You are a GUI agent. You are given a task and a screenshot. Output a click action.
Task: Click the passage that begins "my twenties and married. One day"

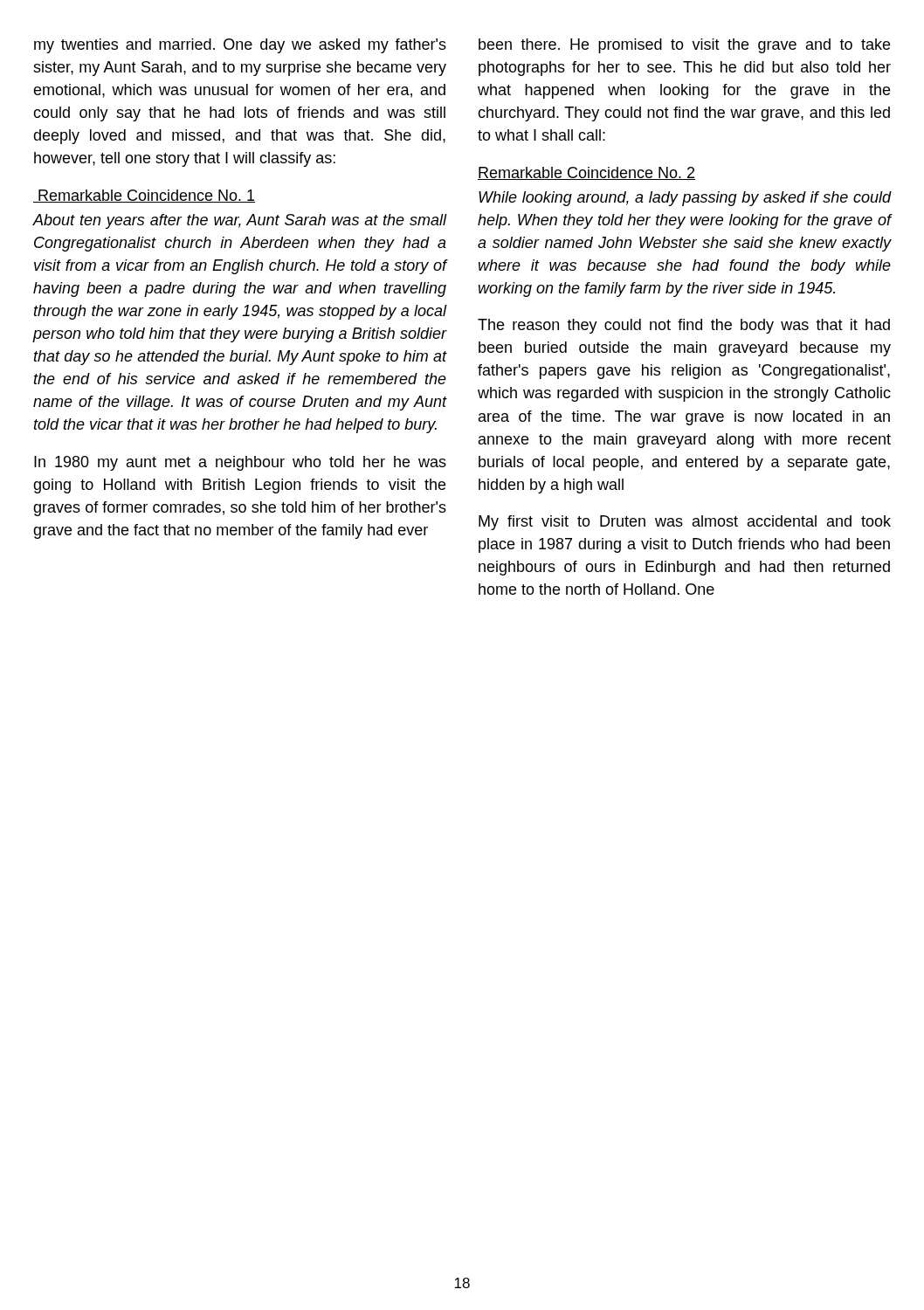coord(240,102)
